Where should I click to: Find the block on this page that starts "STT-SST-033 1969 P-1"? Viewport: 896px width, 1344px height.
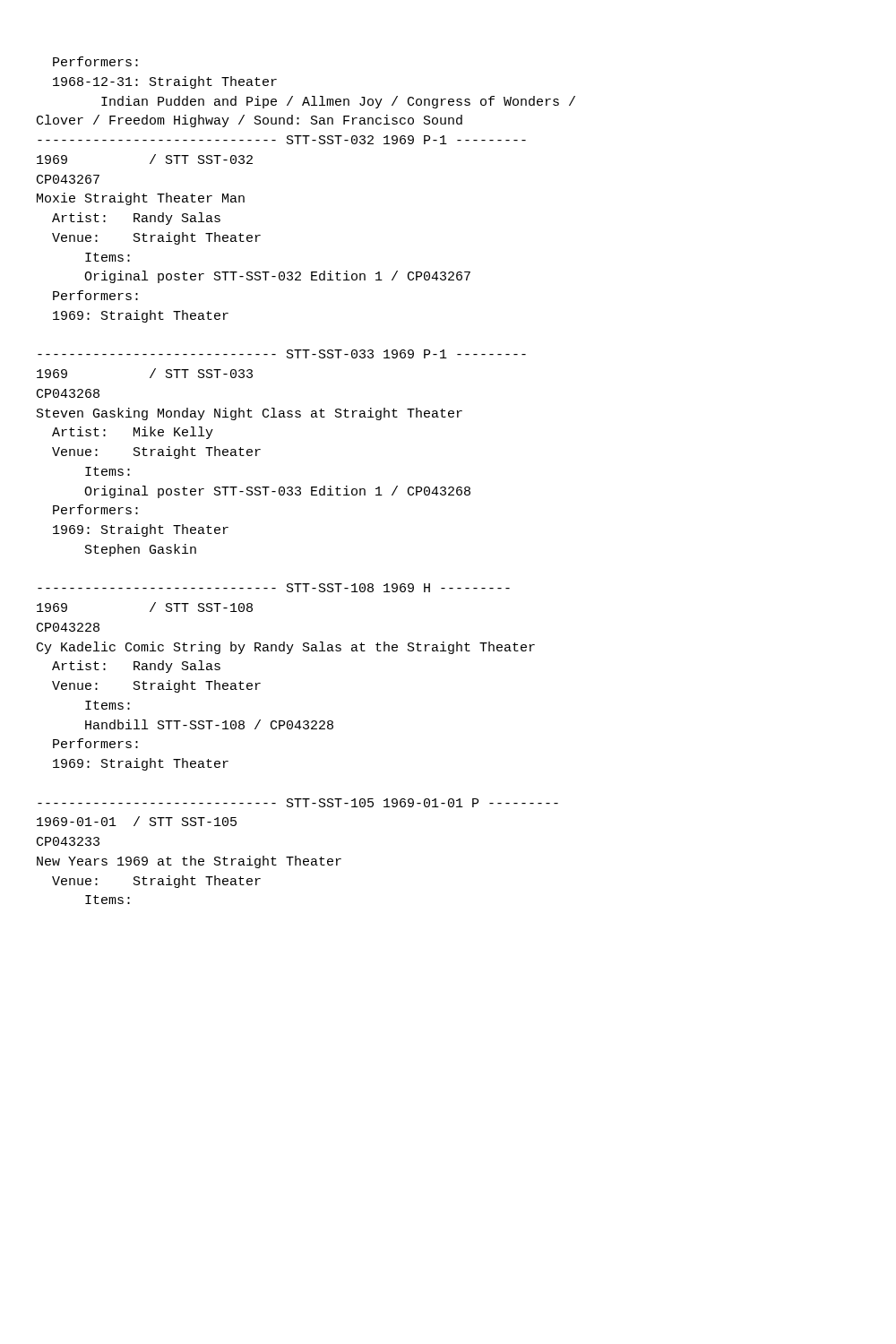pyautogui.click(x=153, y=354)
